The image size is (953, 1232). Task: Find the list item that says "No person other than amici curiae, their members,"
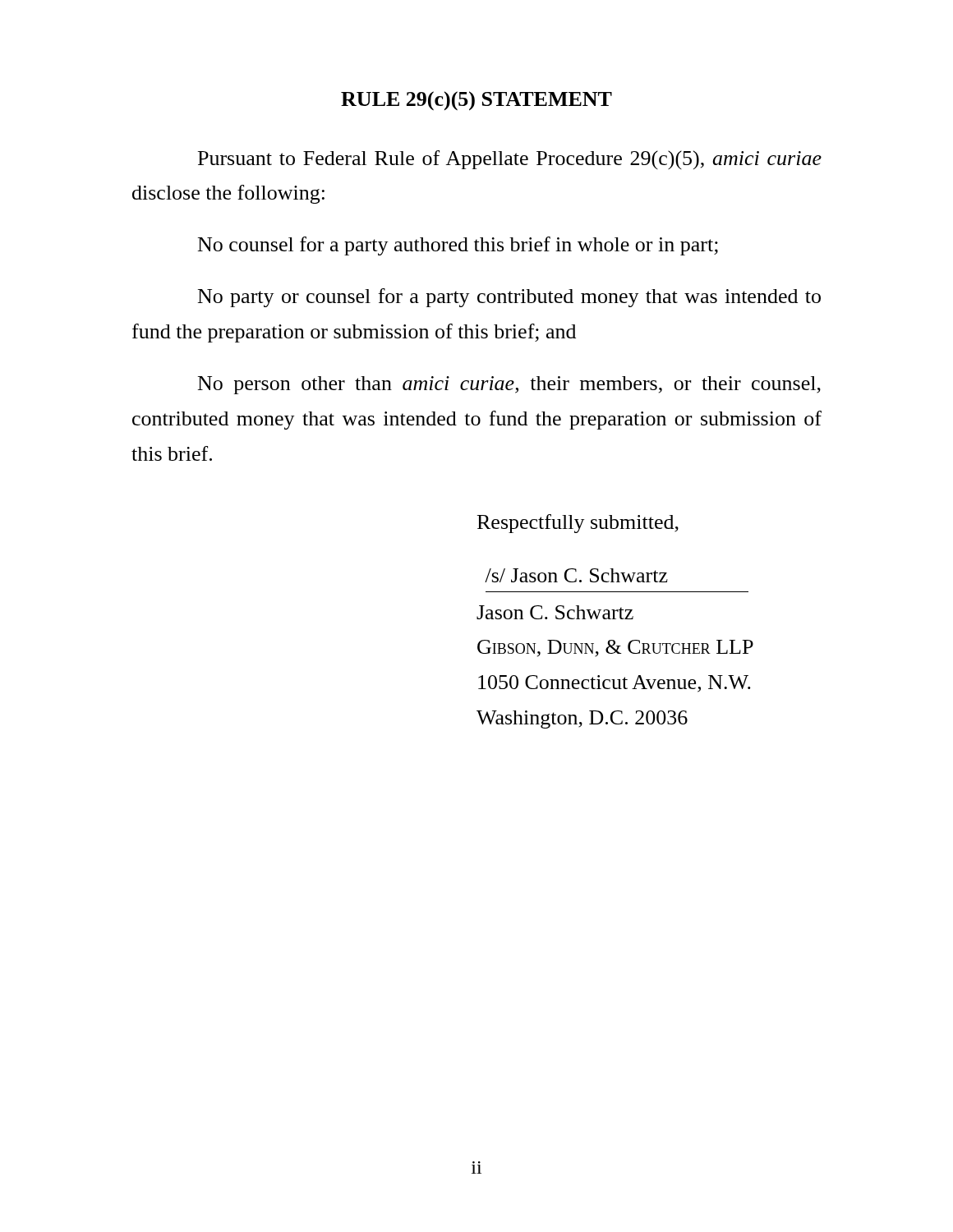point(476,418)
